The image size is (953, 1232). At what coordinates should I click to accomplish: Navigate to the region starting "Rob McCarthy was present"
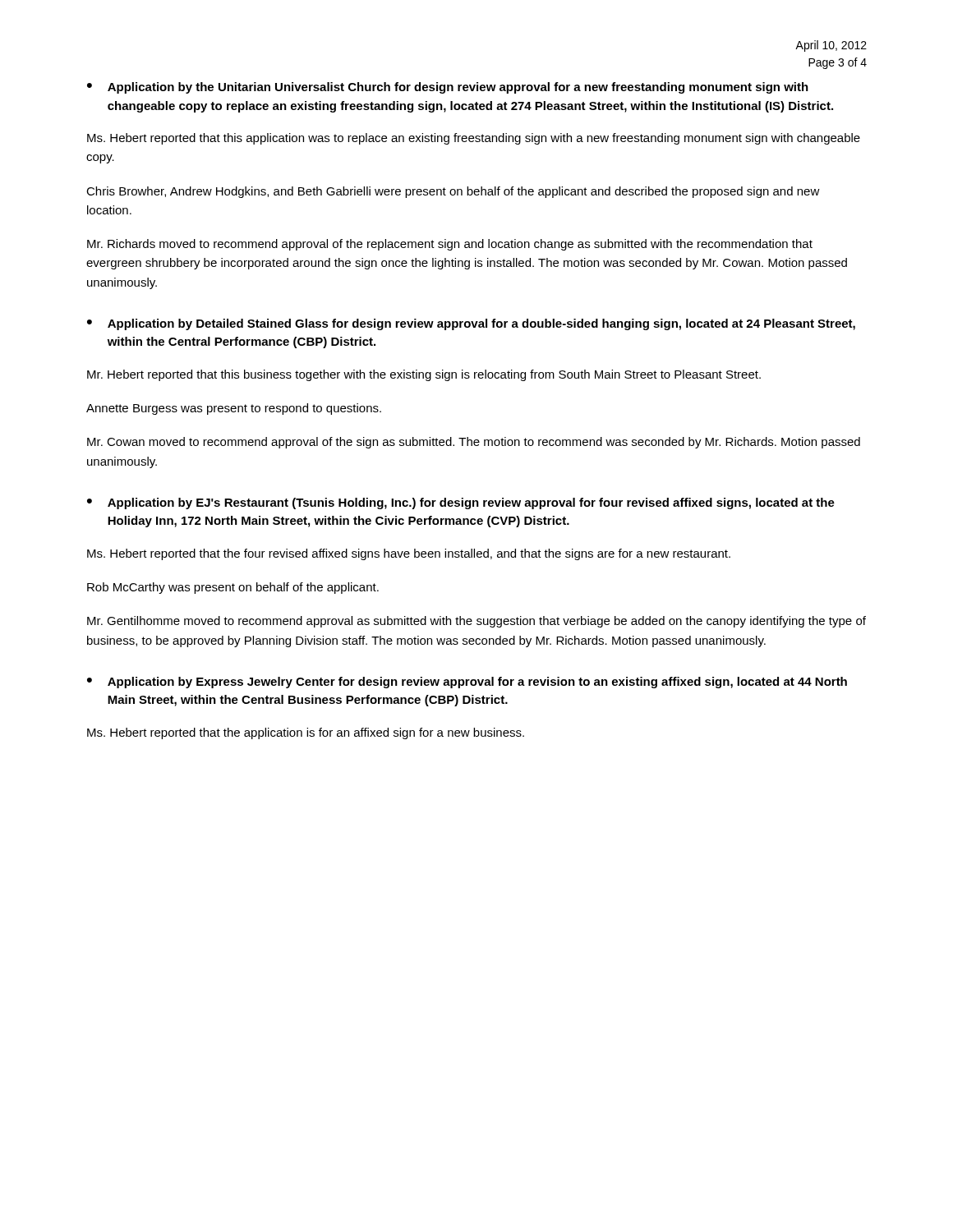[x=233, y=587]
